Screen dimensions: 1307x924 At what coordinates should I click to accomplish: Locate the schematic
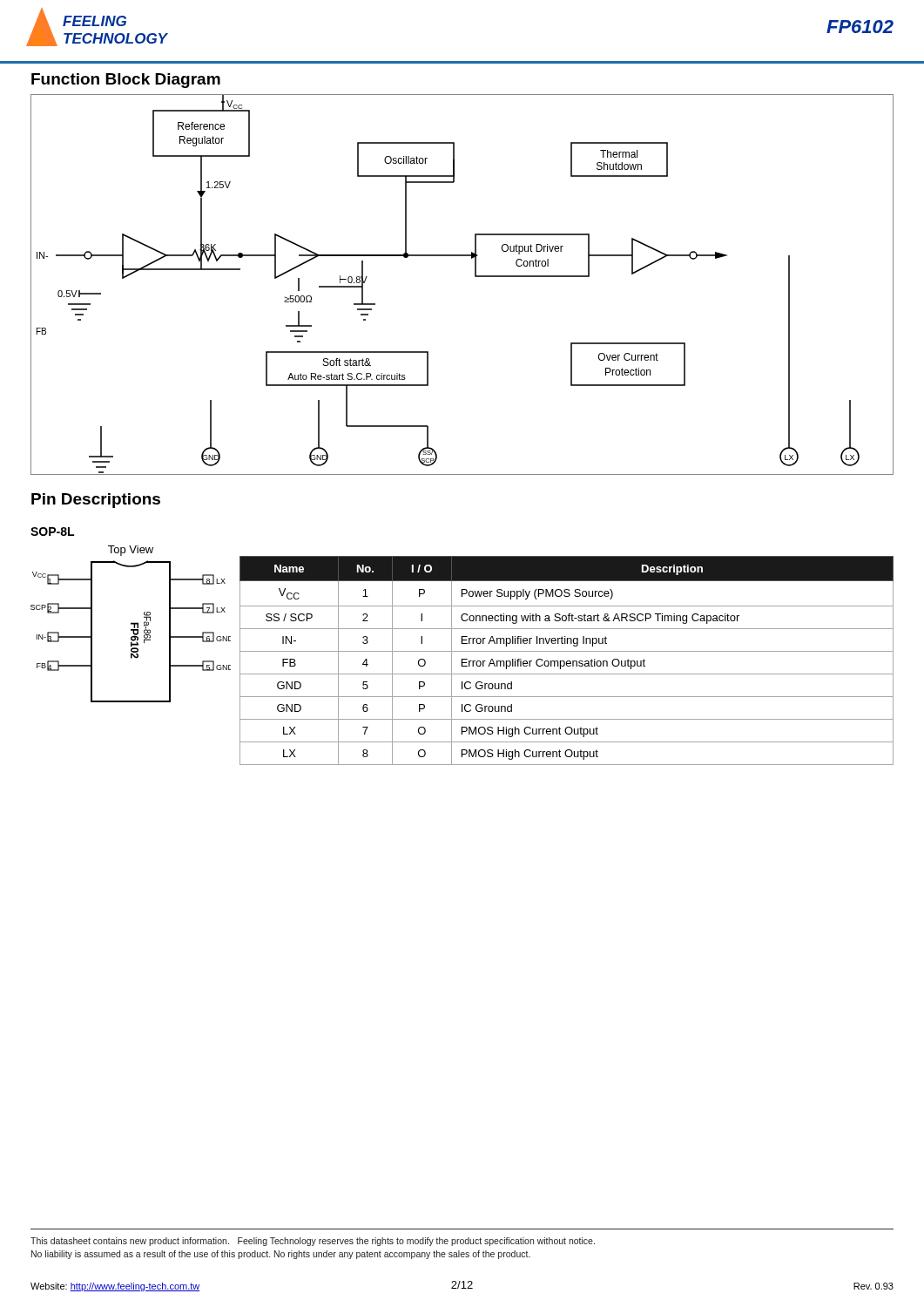pos(462,284)
